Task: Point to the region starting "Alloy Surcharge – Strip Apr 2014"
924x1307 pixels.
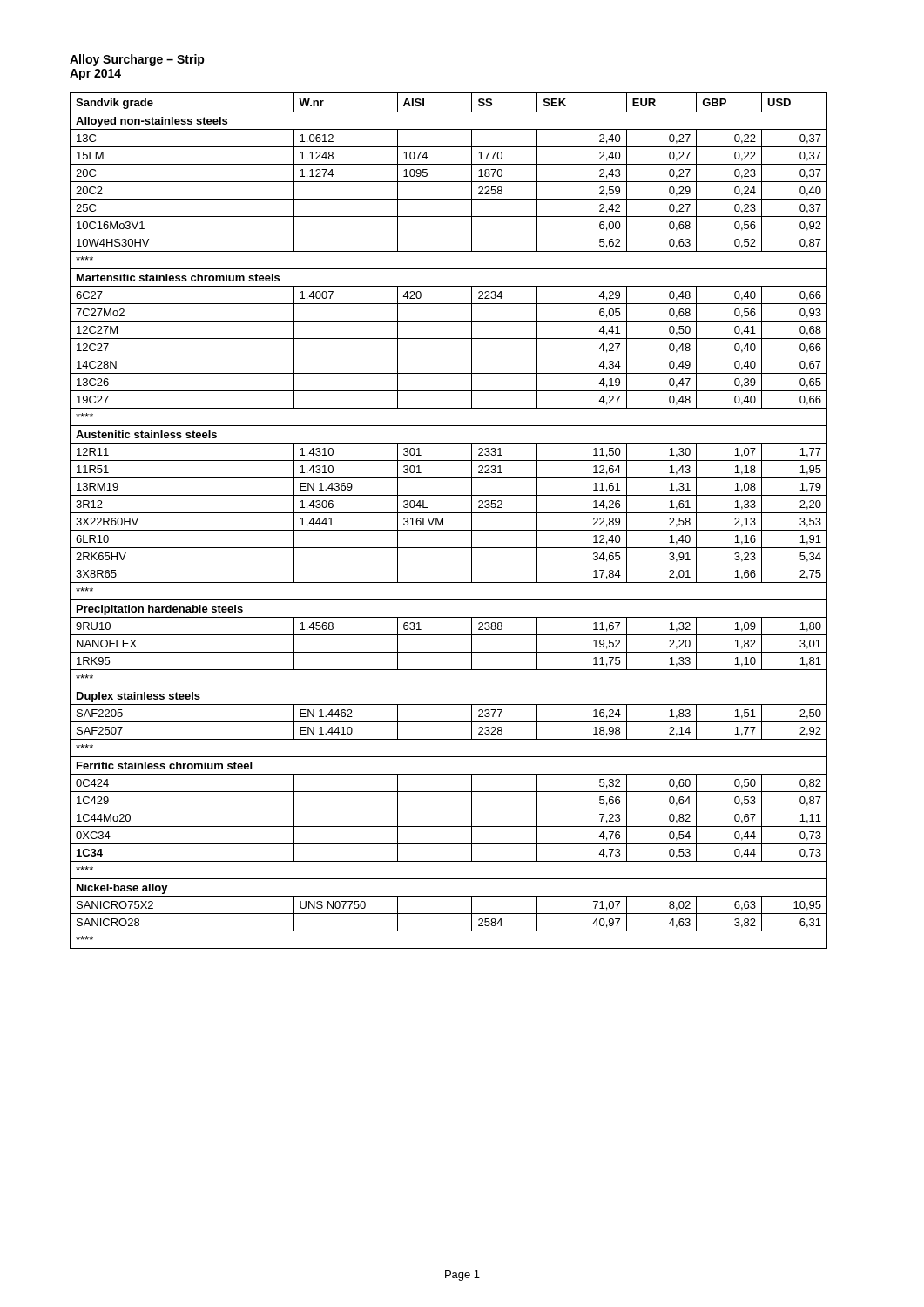Action: (x=137, y=60)
